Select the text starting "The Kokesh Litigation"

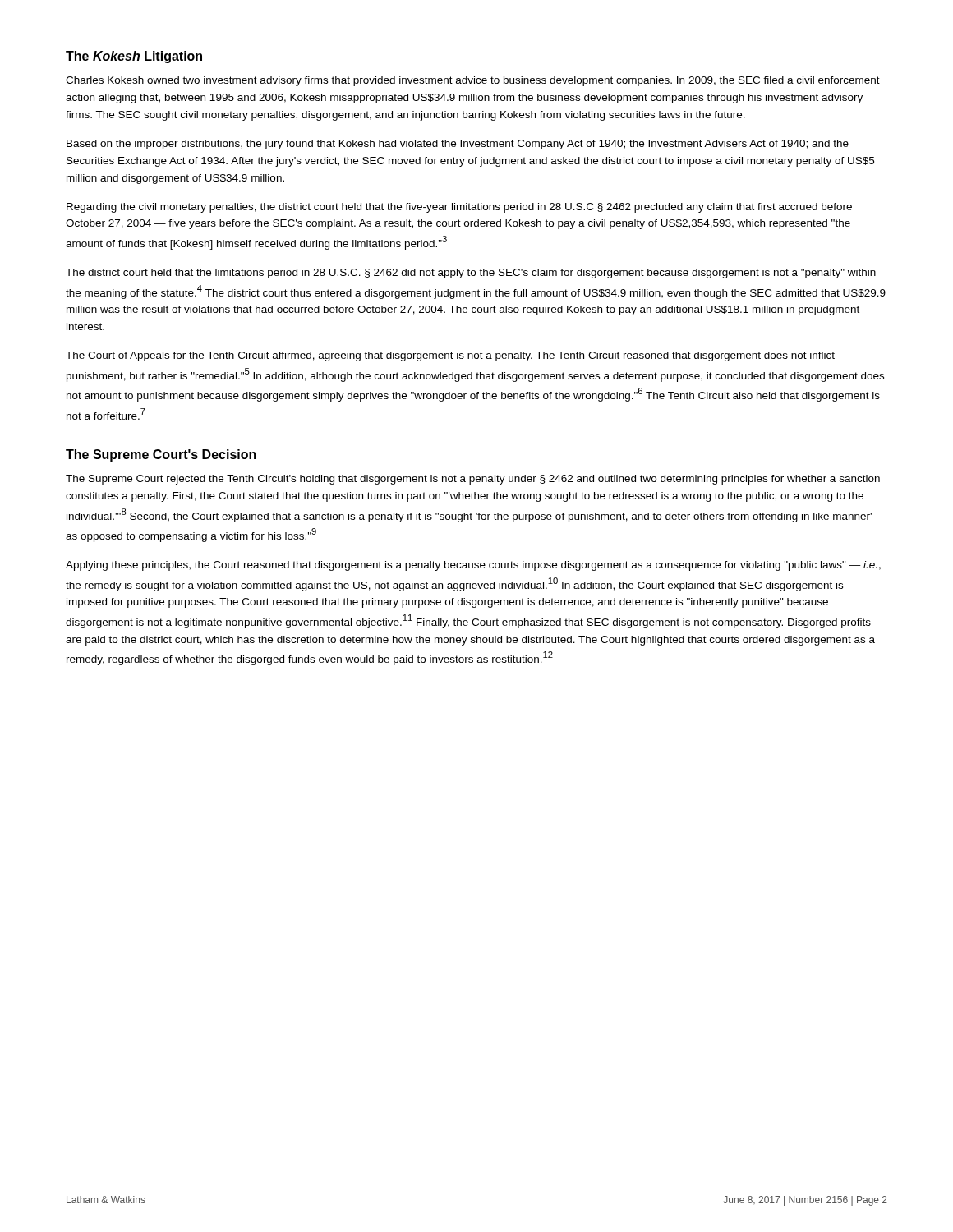coord(134,56)
